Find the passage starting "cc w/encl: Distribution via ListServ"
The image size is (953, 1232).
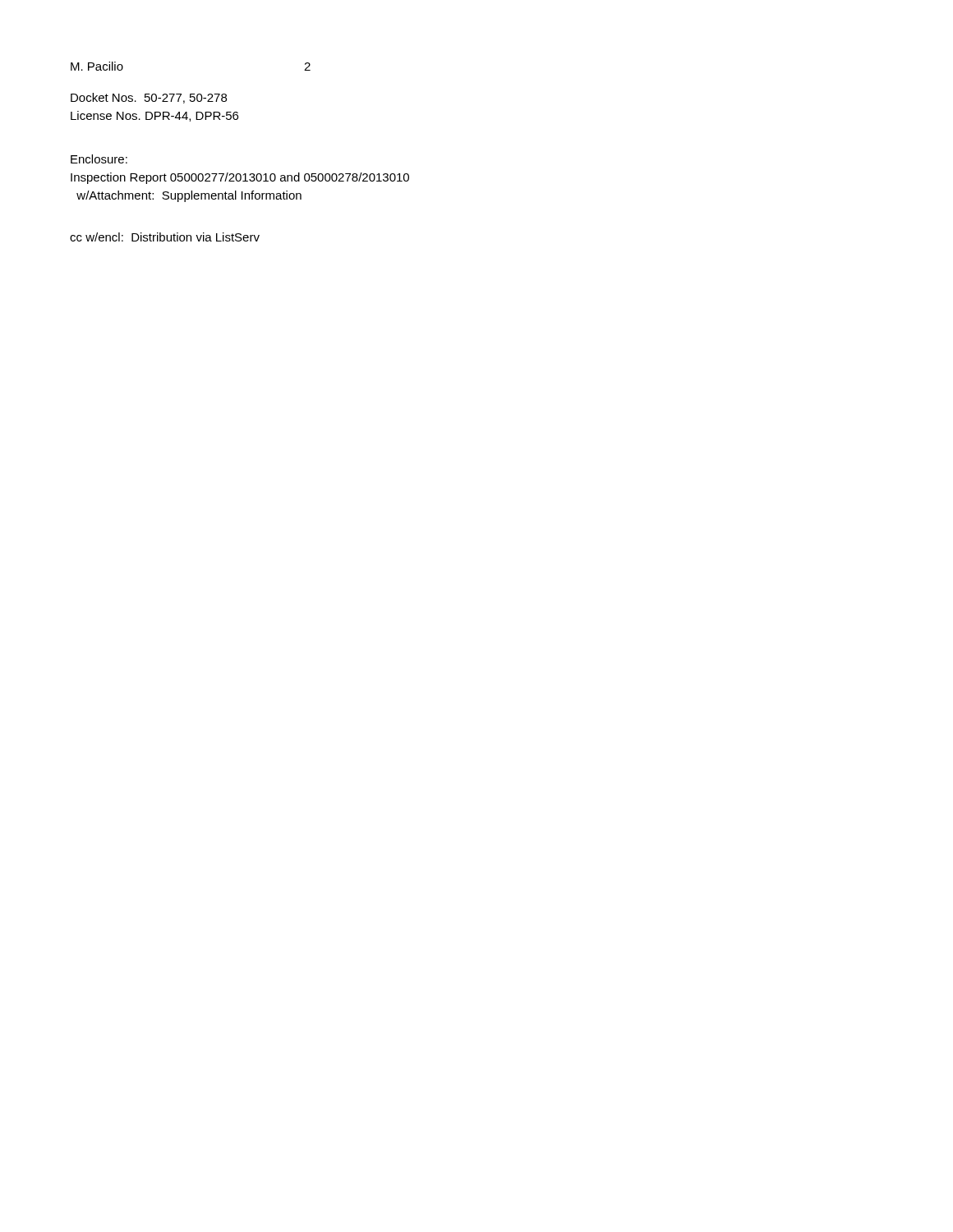(x=165, y=237)
